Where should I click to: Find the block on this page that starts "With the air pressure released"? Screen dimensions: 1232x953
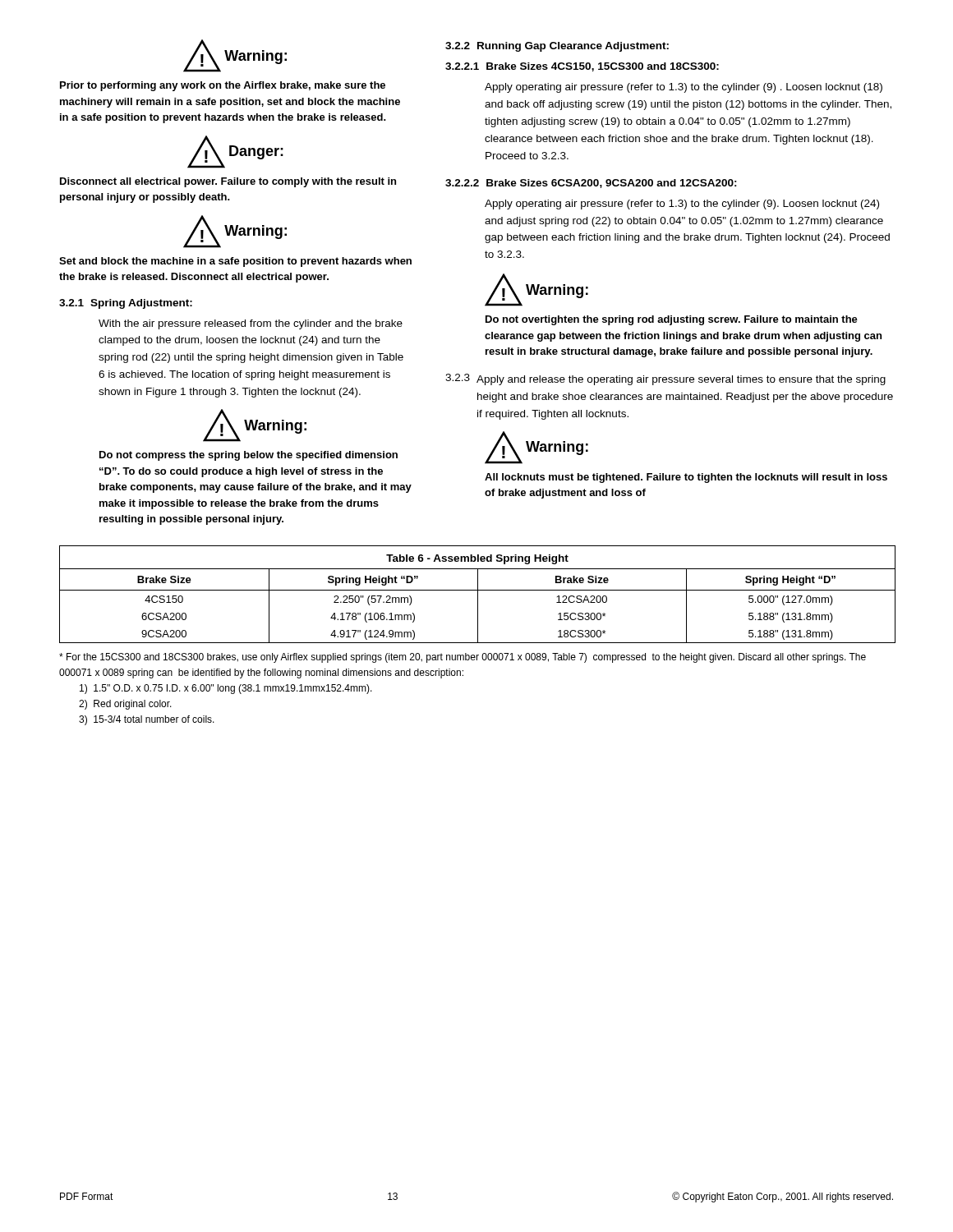point(251,357)
